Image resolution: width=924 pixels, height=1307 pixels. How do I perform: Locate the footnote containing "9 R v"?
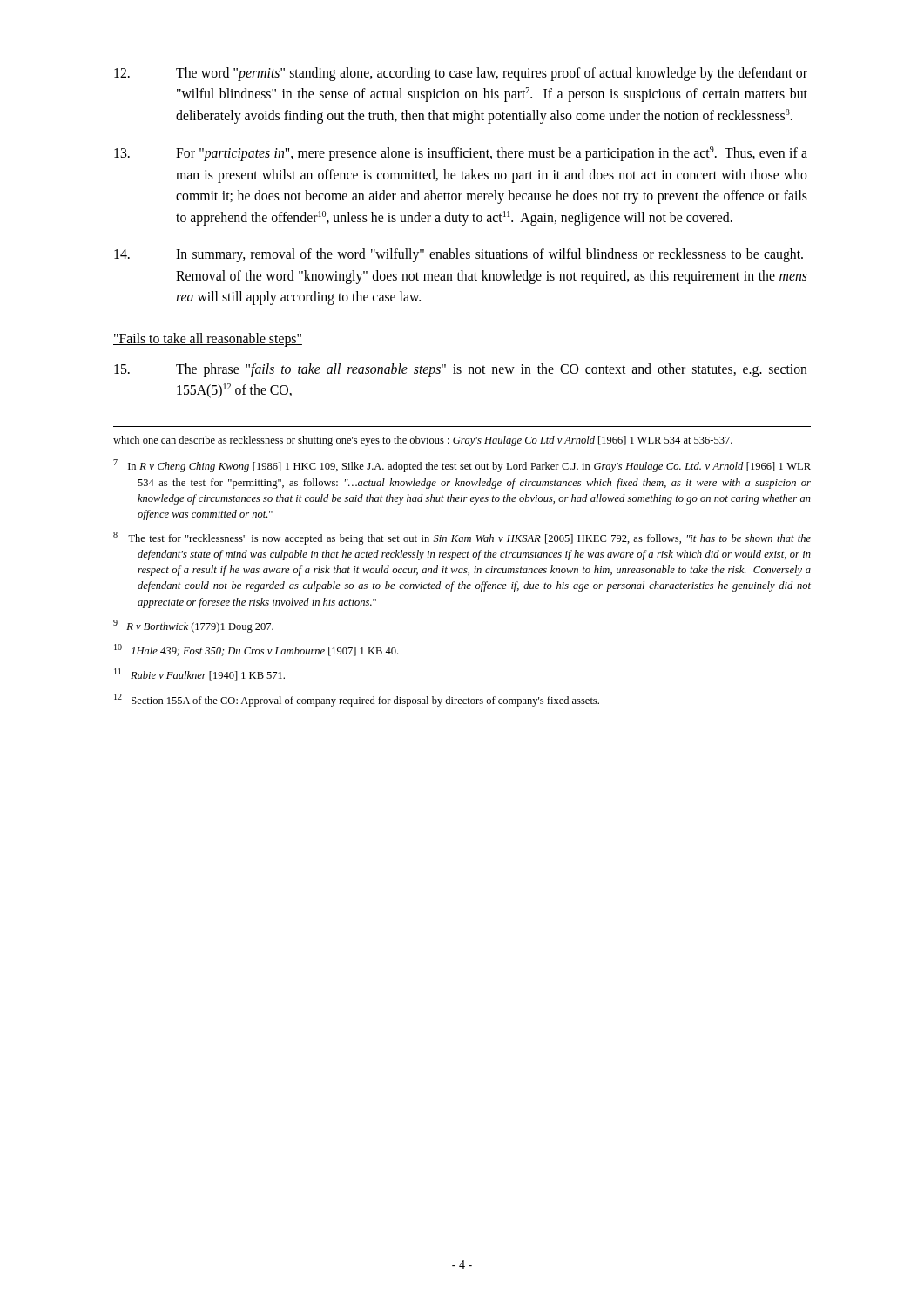tap(194, 625)
